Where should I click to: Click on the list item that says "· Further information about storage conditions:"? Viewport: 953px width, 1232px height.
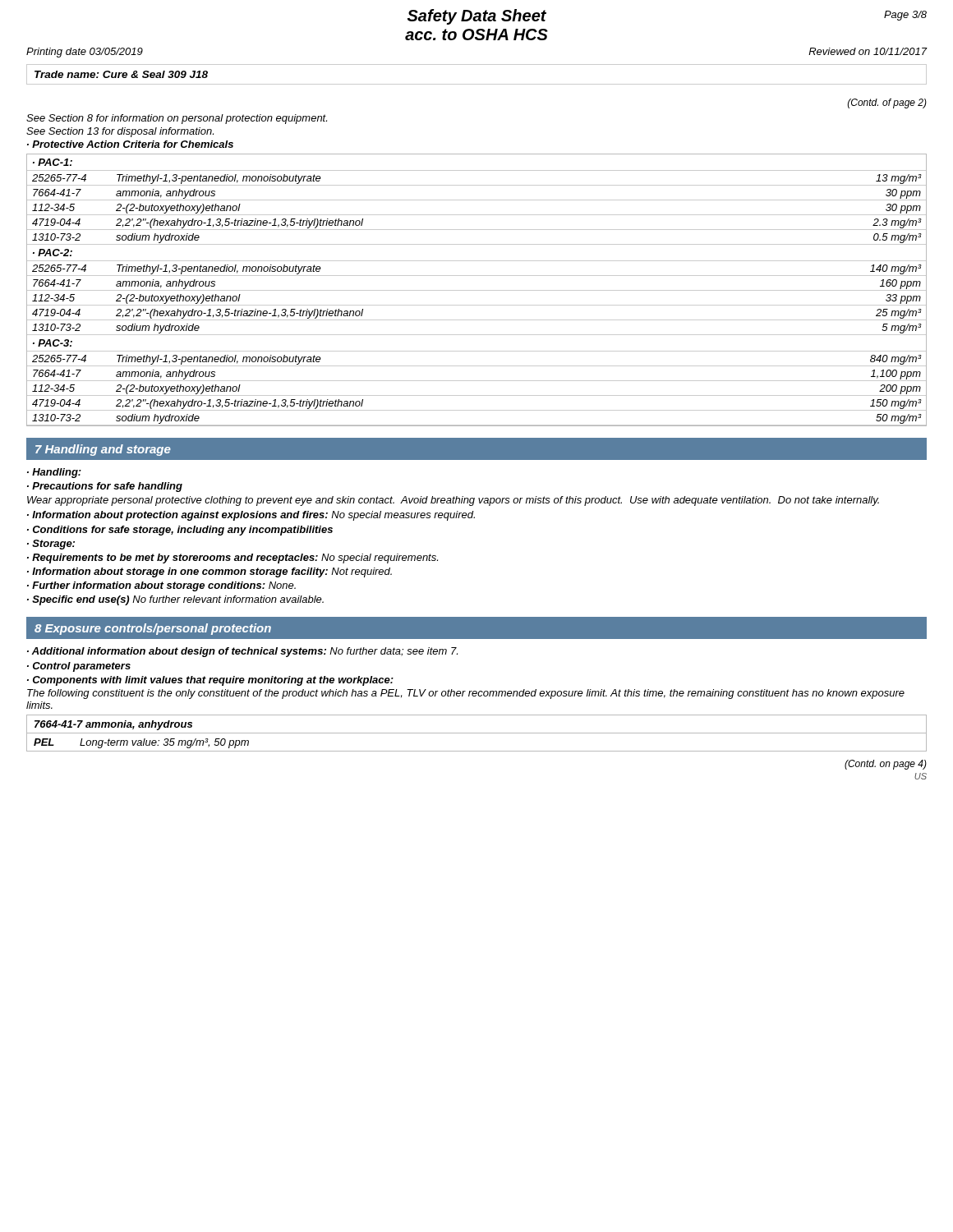162,585
